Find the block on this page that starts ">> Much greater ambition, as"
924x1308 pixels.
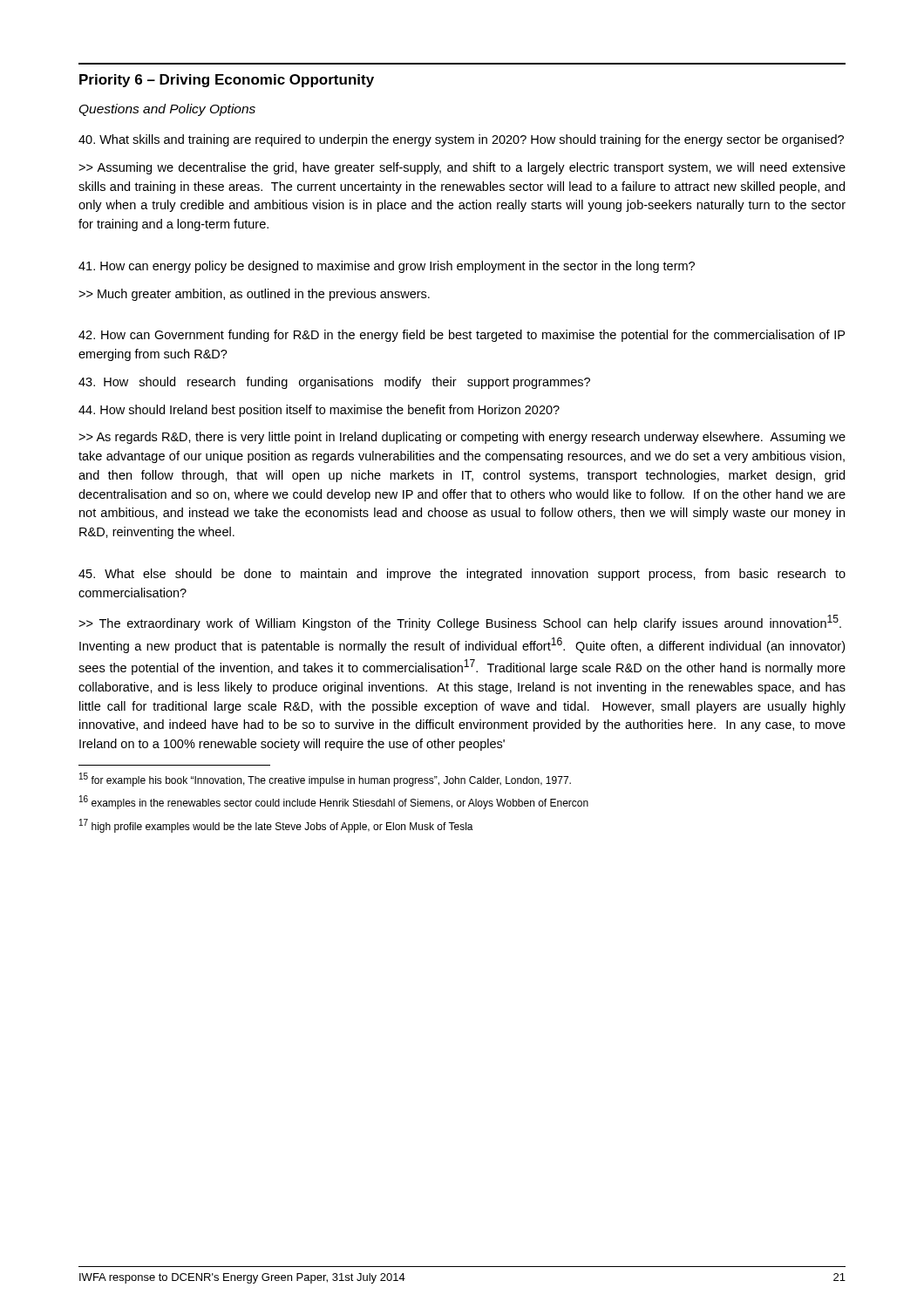[x=254, y=293]
